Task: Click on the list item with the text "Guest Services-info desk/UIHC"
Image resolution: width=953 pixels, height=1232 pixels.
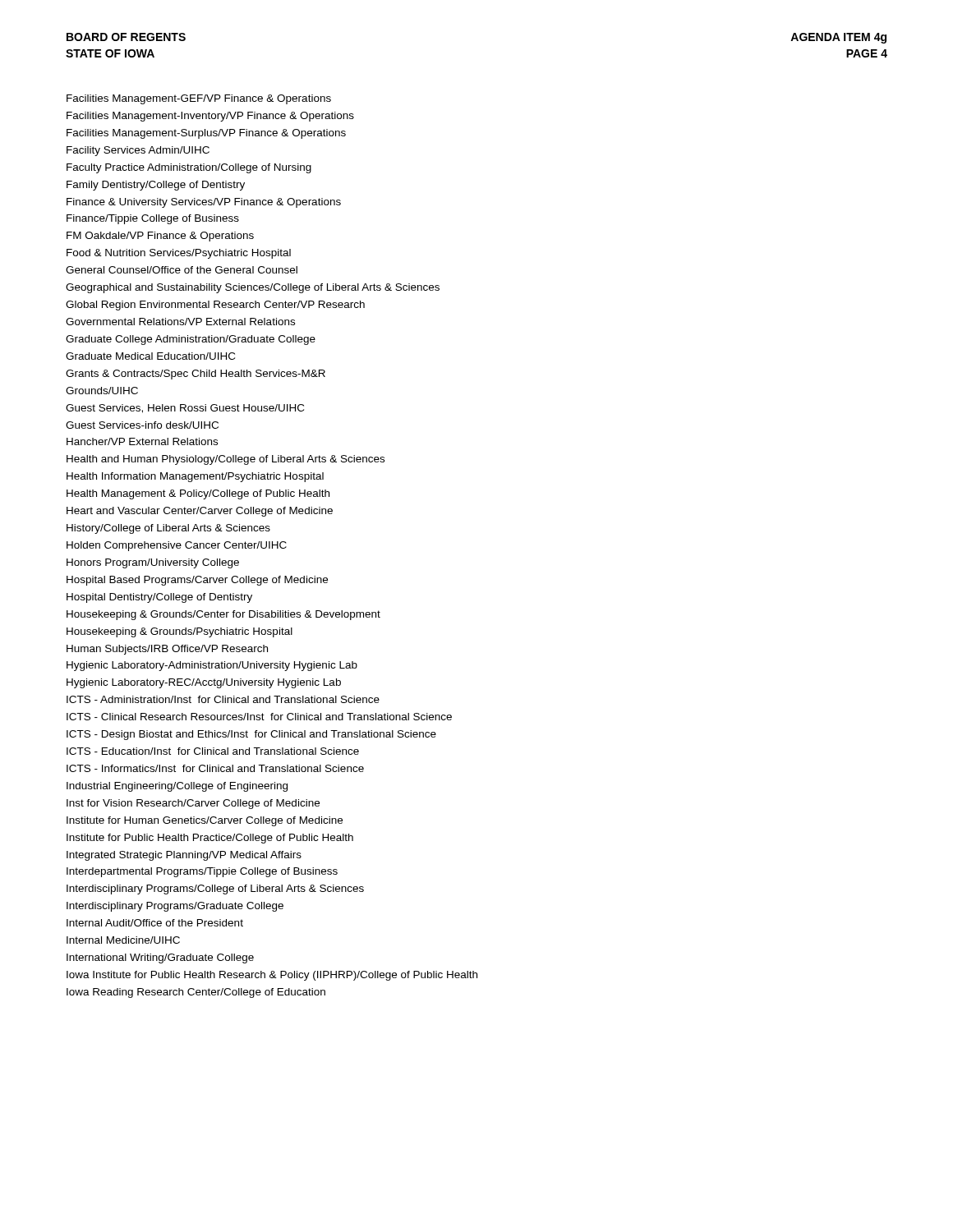Action: [142, 425]
